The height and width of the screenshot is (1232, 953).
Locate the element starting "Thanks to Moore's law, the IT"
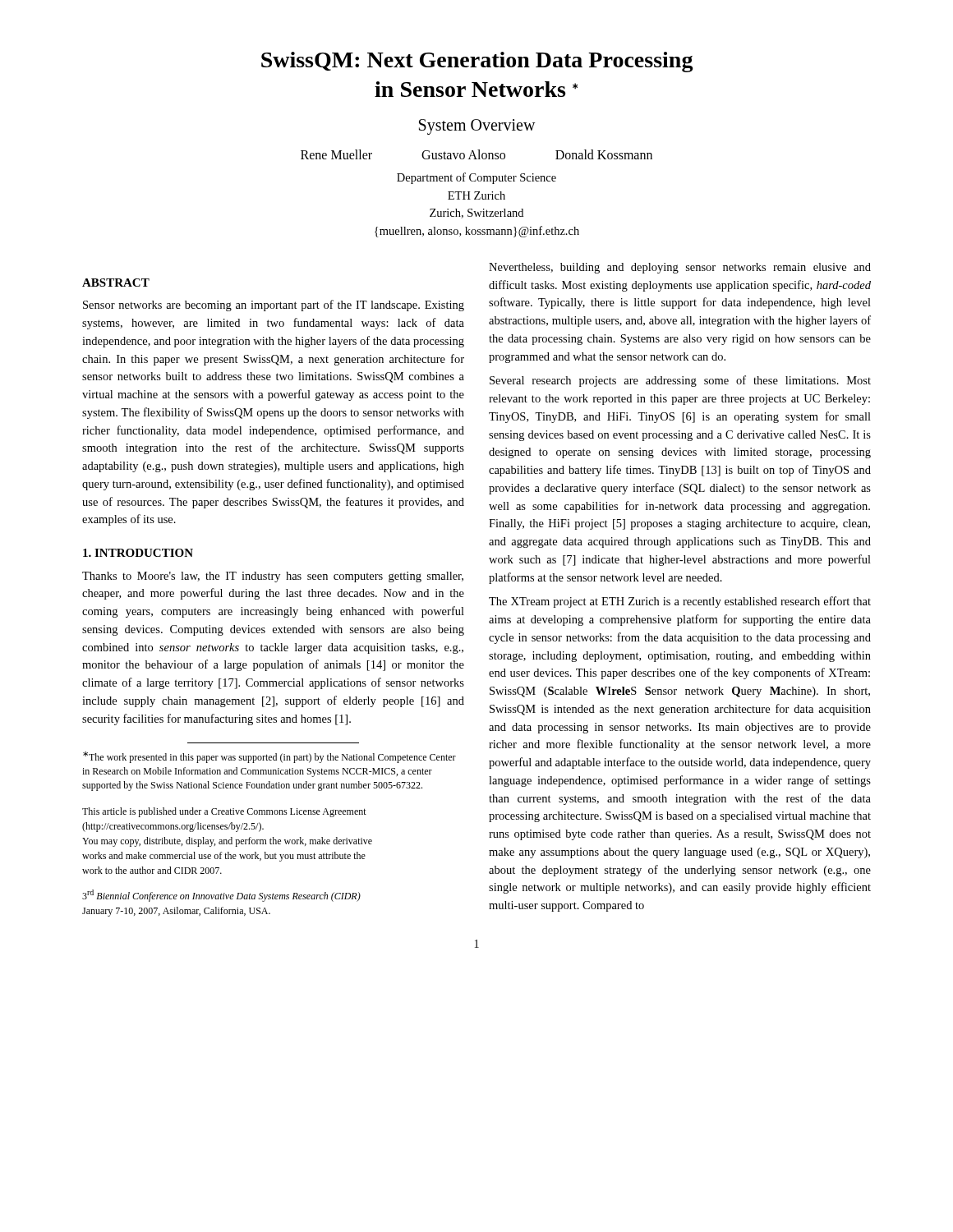pos(273,648)
